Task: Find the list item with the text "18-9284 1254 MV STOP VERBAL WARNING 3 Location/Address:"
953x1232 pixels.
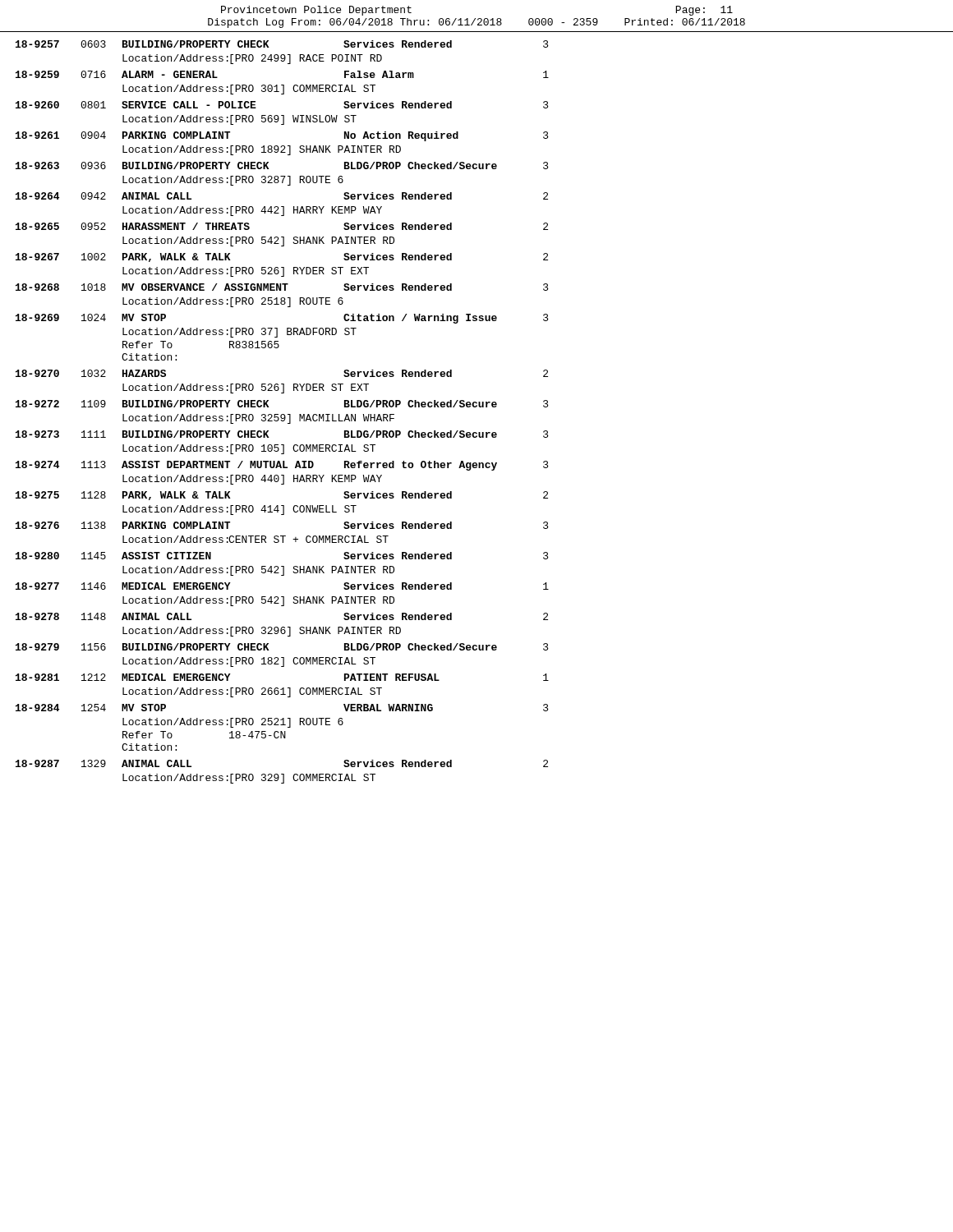Action: [282, 727]
